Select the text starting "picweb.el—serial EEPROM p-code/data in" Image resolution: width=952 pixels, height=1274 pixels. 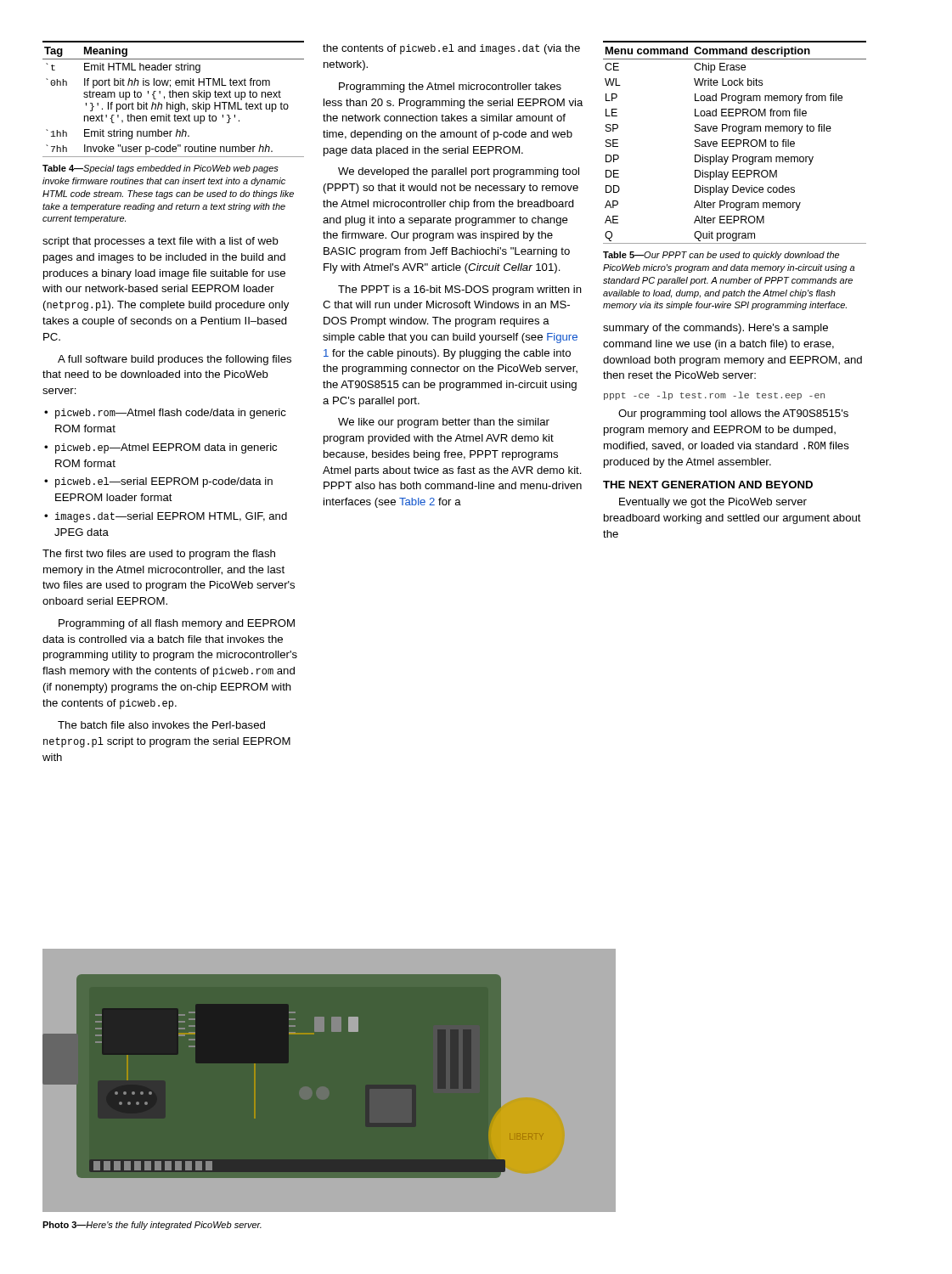tap(164, 490)
